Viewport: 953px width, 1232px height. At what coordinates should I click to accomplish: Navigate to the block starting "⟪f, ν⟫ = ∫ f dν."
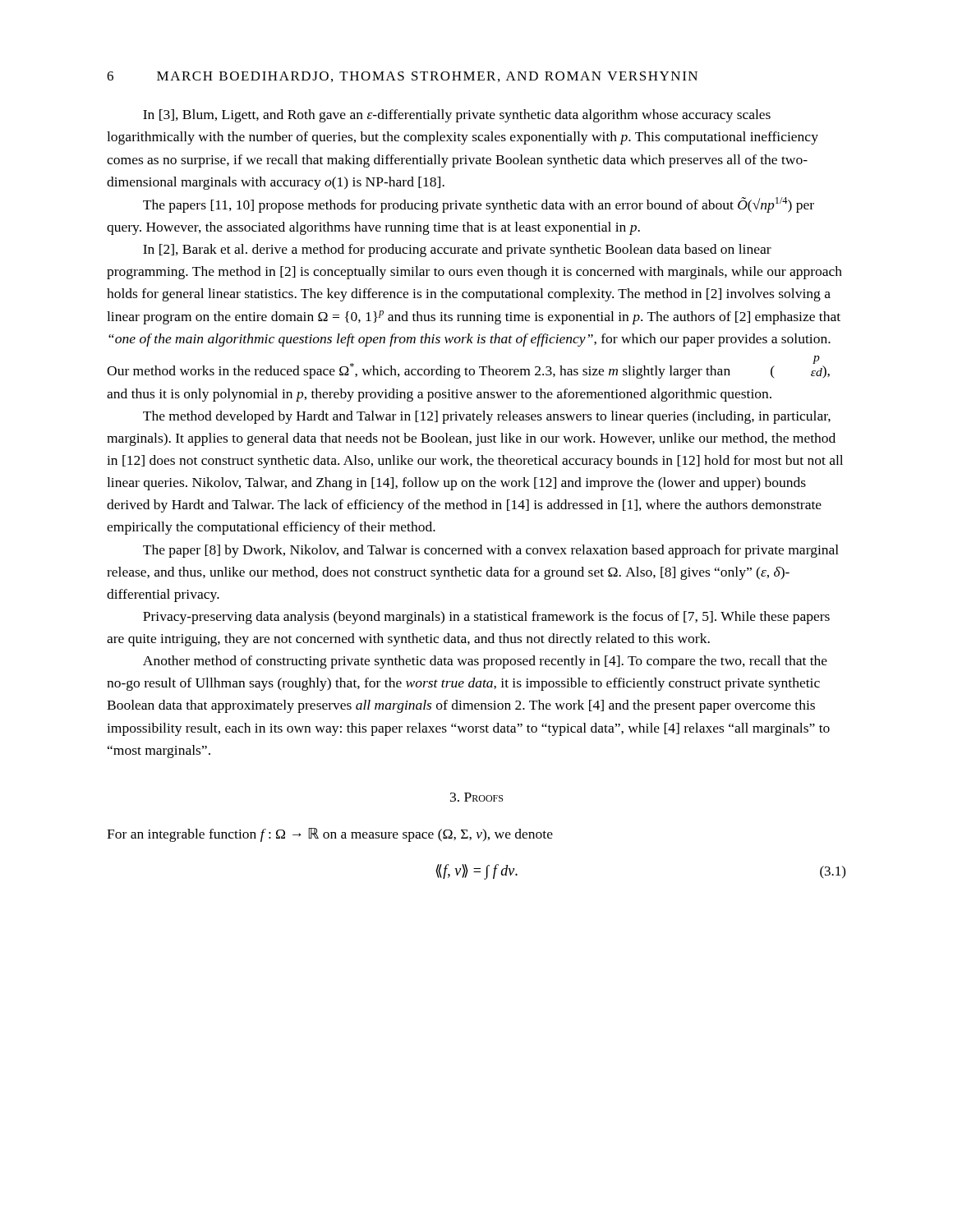[487, 872]
